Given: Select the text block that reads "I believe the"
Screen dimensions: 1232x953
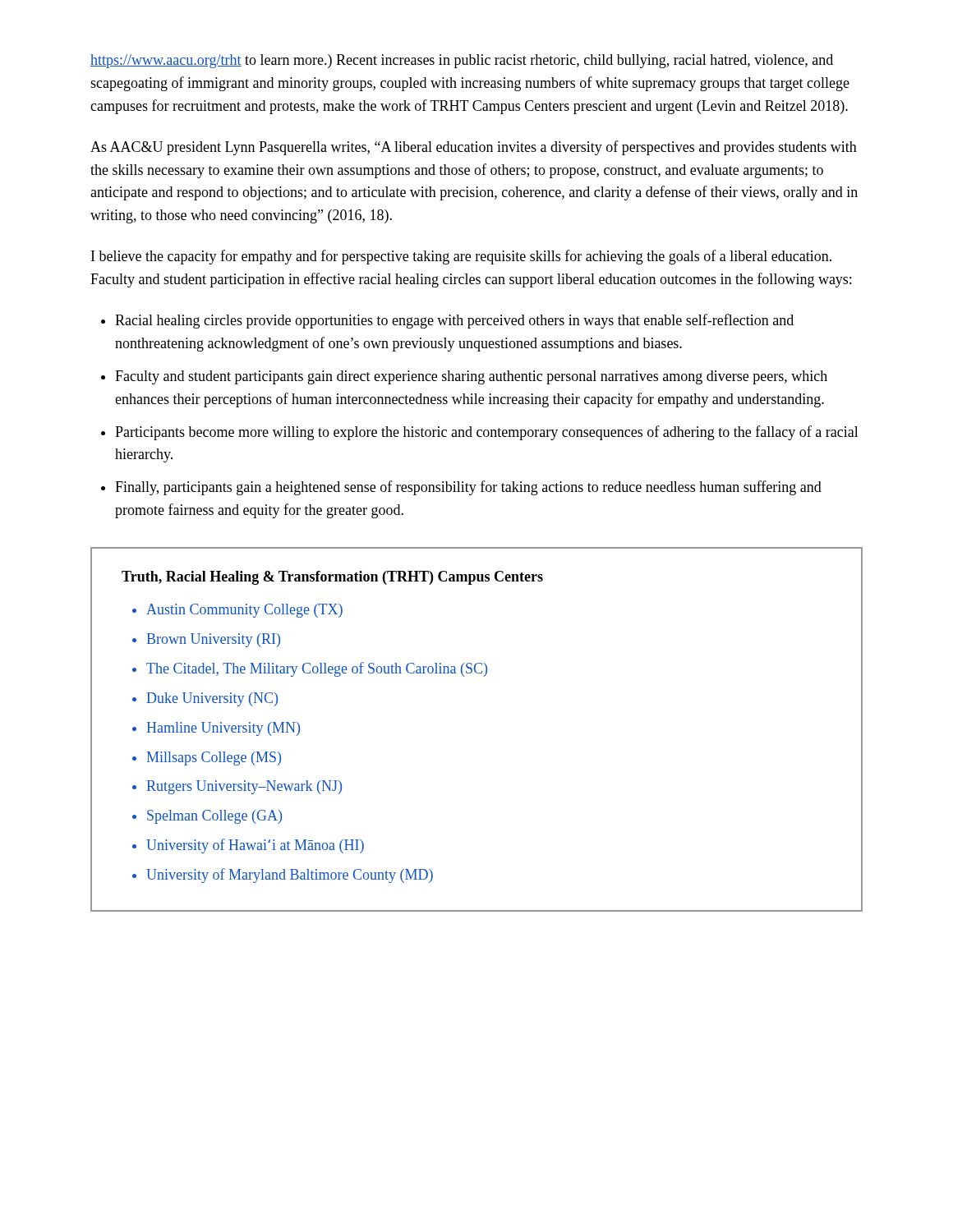Looking at the screenshot, I should point(471,268).
